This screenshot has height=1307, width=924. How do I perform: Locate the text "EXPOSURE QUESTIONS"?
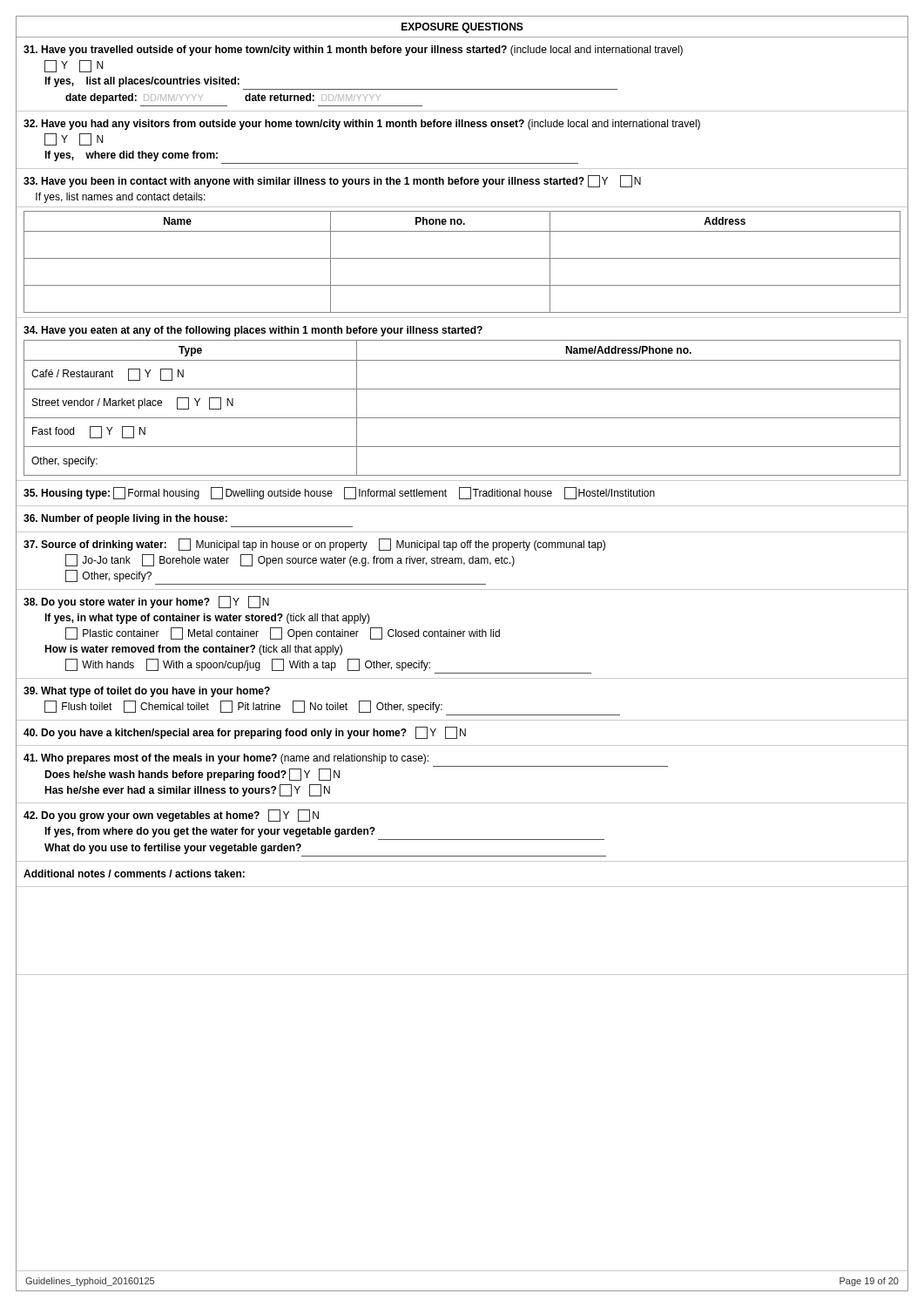pyautogui.click(x=462, y=27)
